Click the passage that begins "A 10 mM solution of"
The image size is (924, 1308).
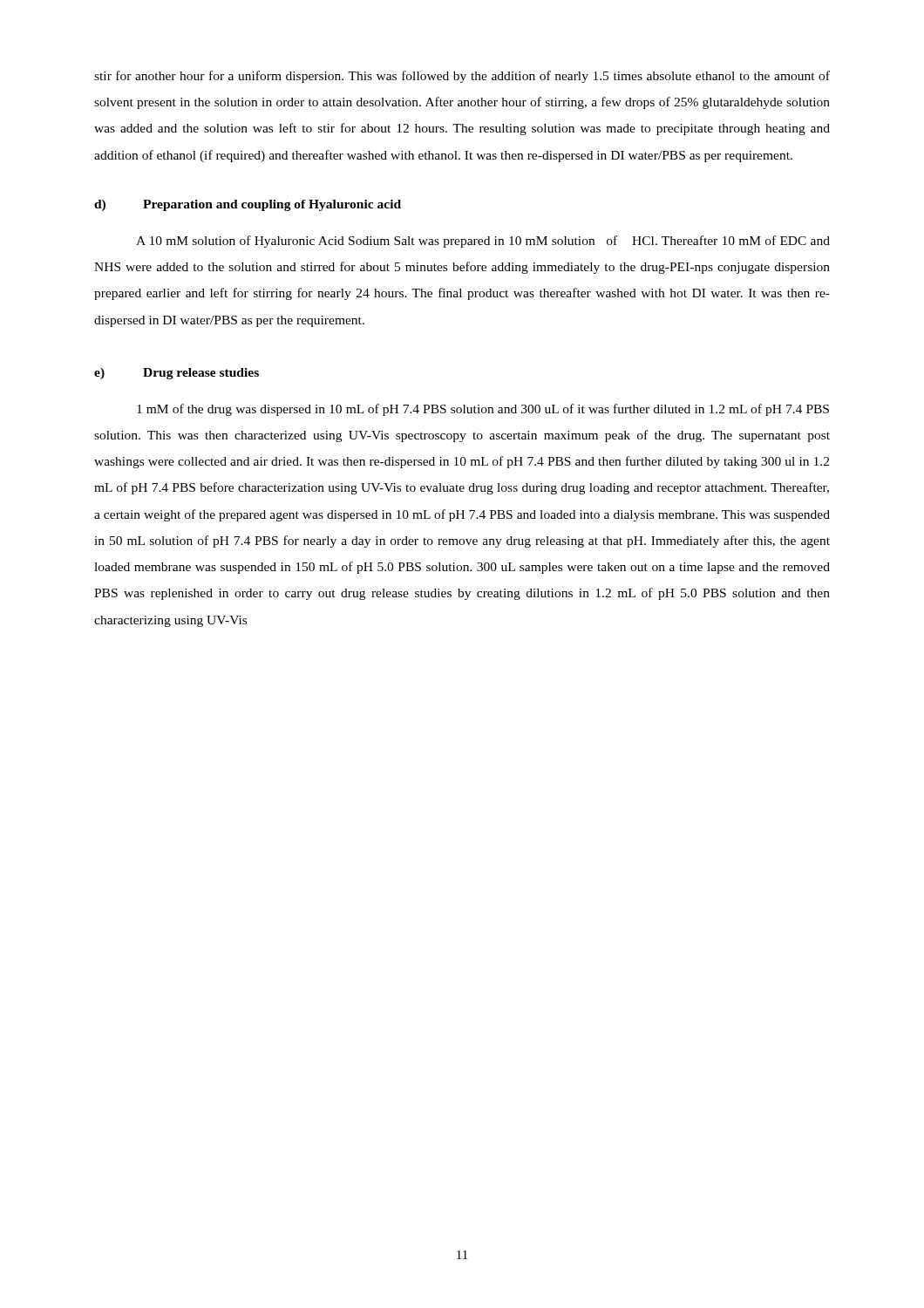(x=462, y=280)
